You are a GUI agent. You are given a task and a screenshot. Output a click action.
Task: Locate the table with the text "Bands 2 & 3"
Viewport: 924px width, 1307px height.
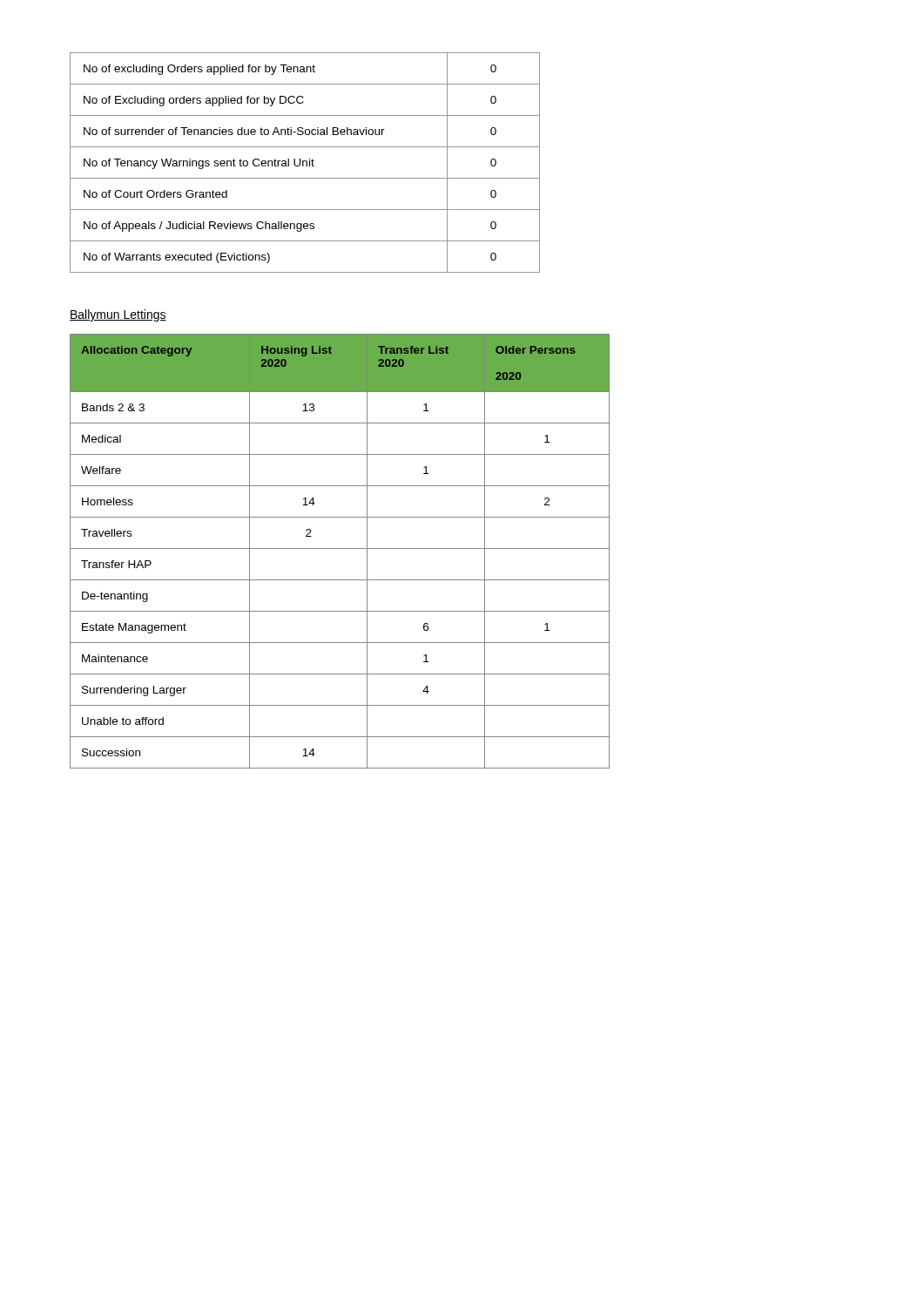[462, 551]
